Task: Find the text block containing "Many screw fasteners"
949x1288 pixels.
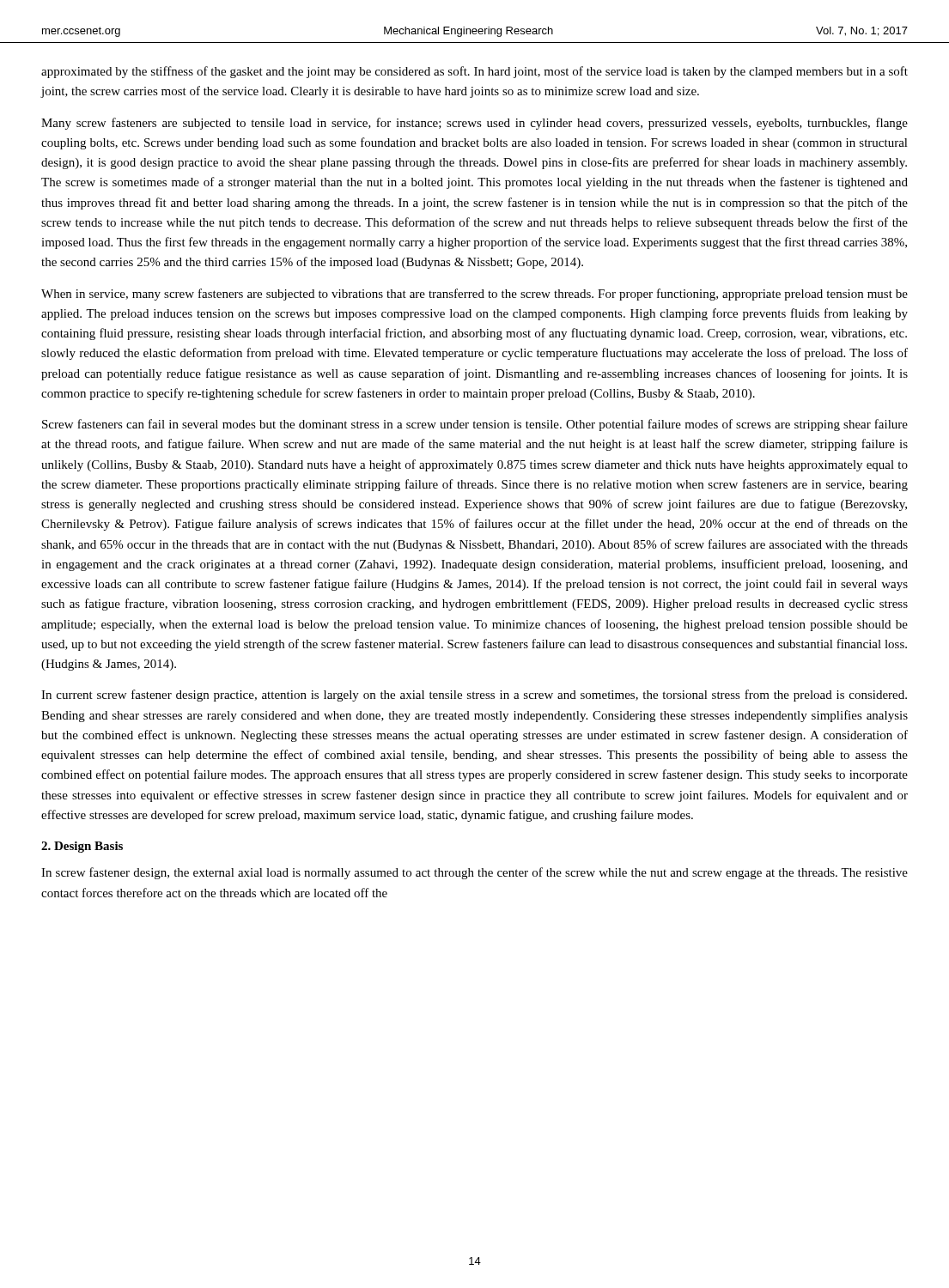Action: point(474,193)
